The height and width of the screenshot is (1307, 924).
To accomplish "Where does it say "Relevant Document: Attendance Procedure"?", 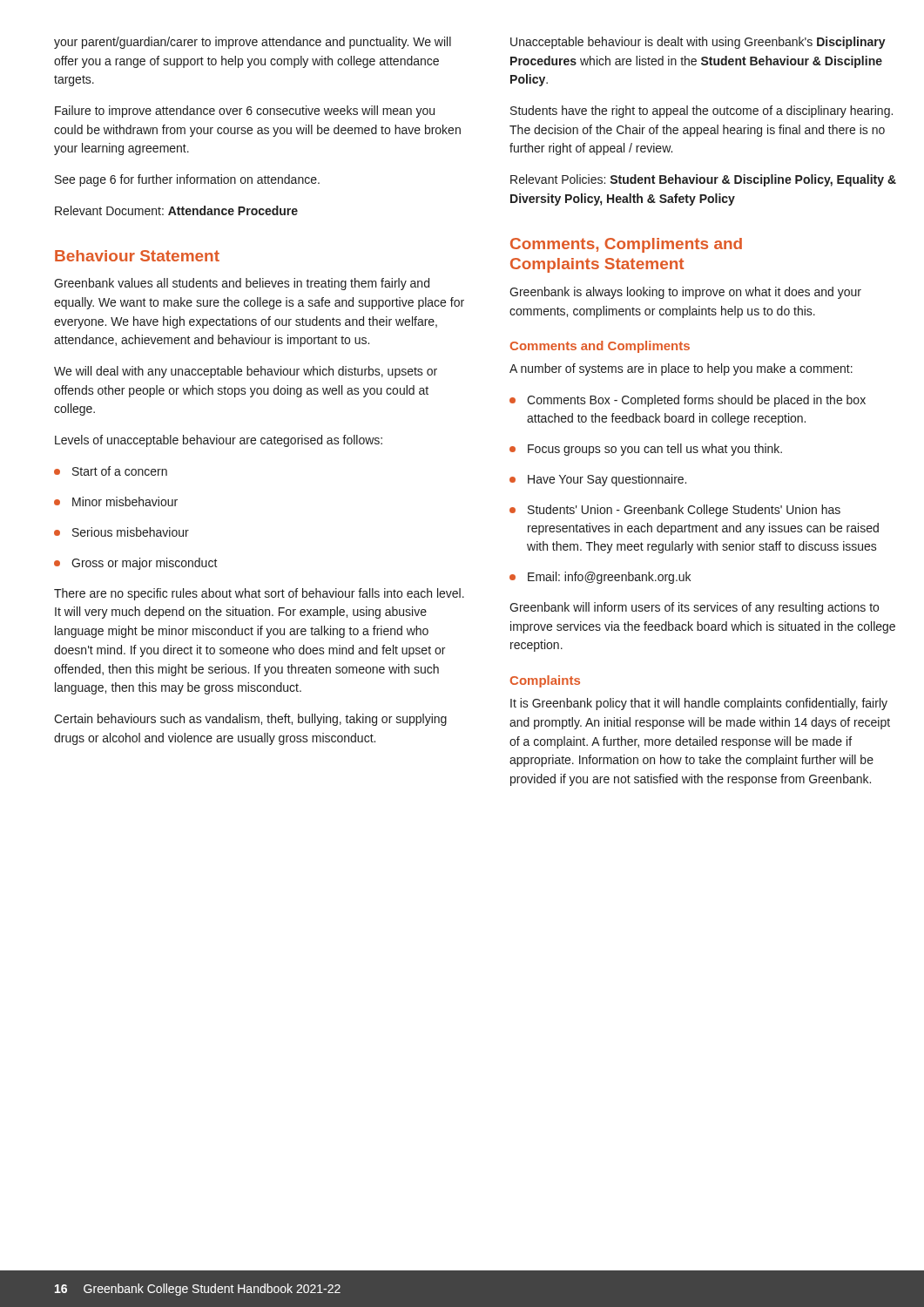I will click(261, 211).
